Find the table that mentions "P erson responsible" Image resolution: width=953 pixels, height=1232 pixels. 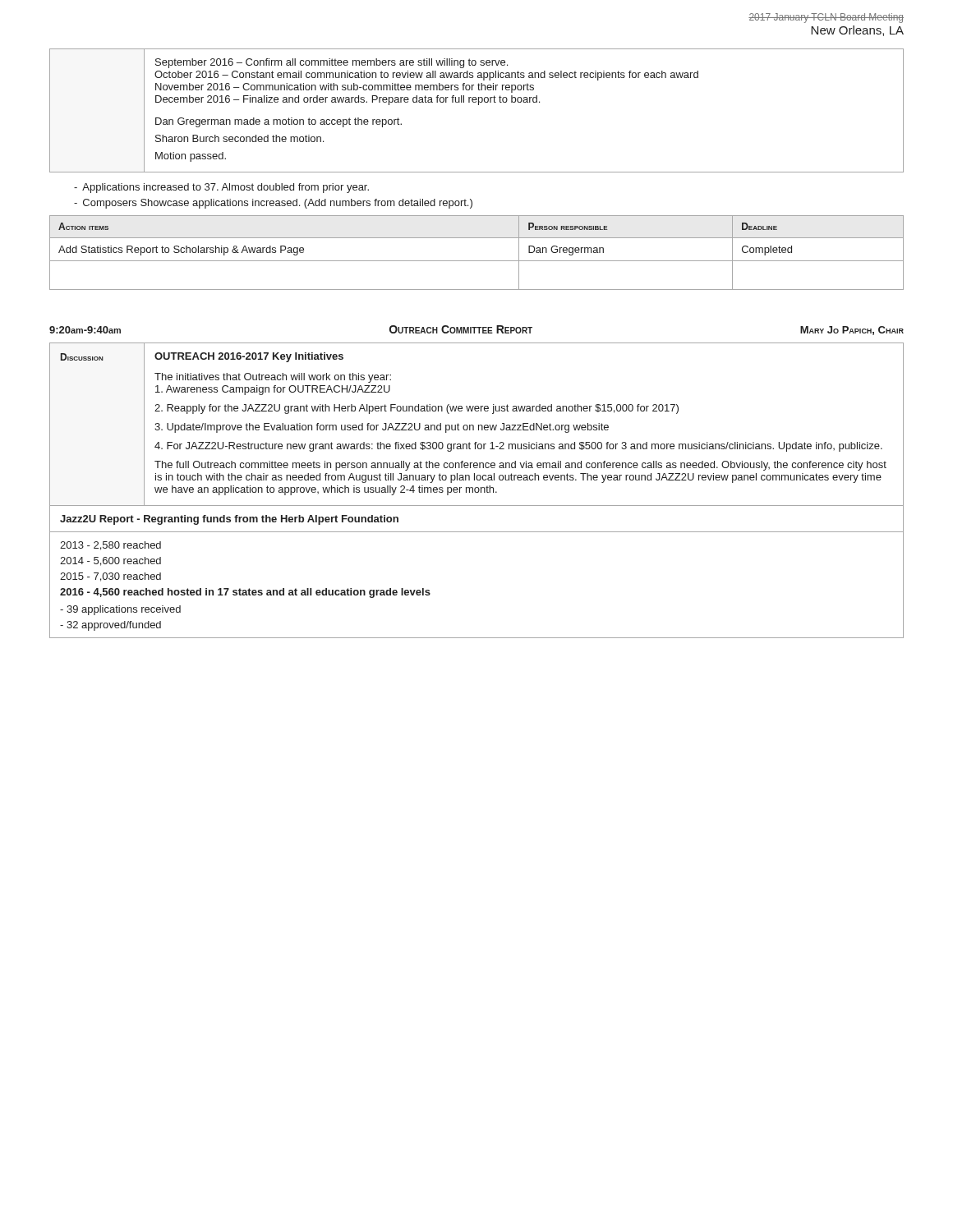pyautogui.click(x=476, y=253)
